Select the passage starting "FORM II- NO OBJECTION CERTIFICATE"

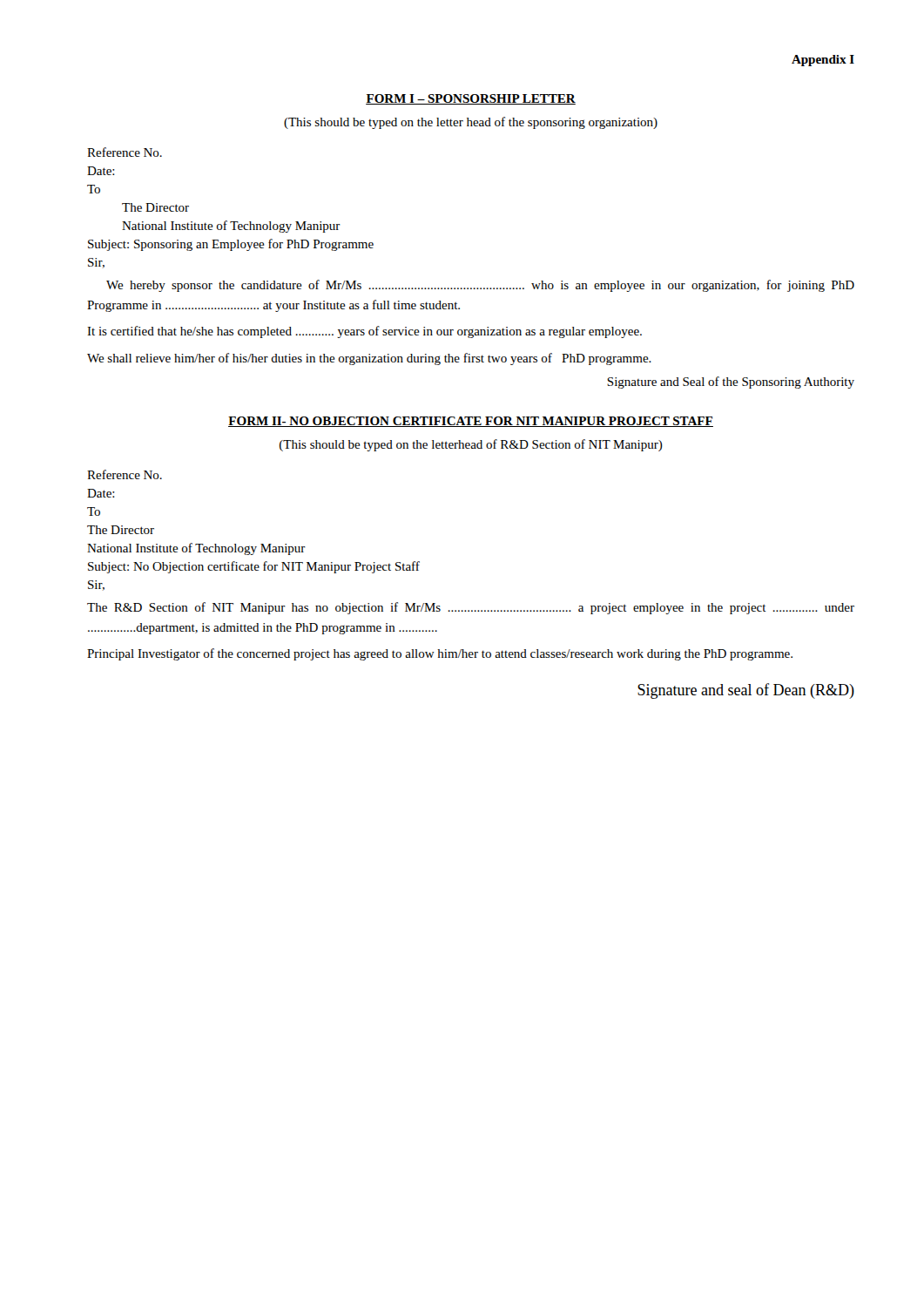click(471, 421)
